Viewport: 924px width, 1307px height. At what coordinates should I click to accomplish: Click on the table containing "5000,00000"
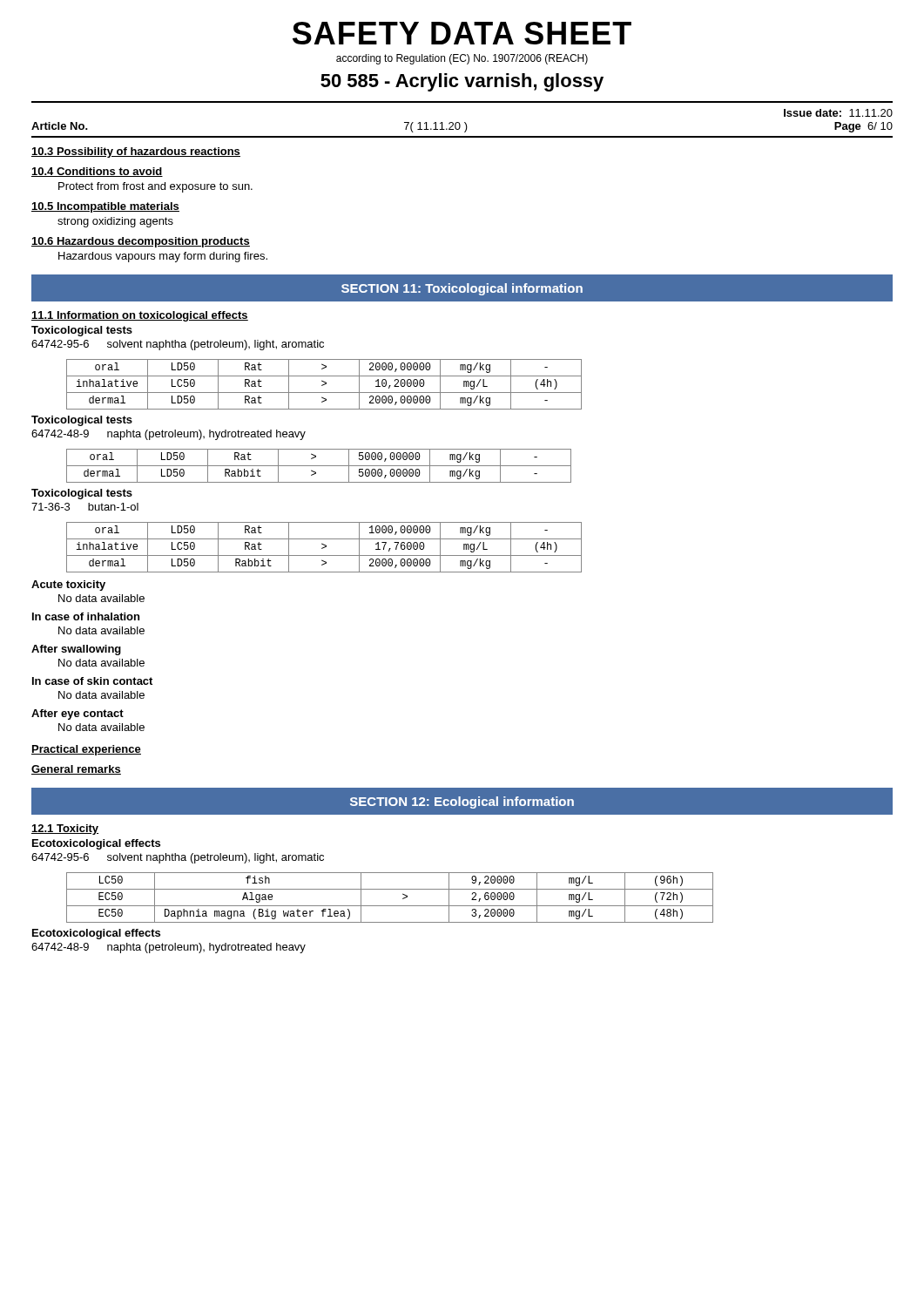pos(462,466)
